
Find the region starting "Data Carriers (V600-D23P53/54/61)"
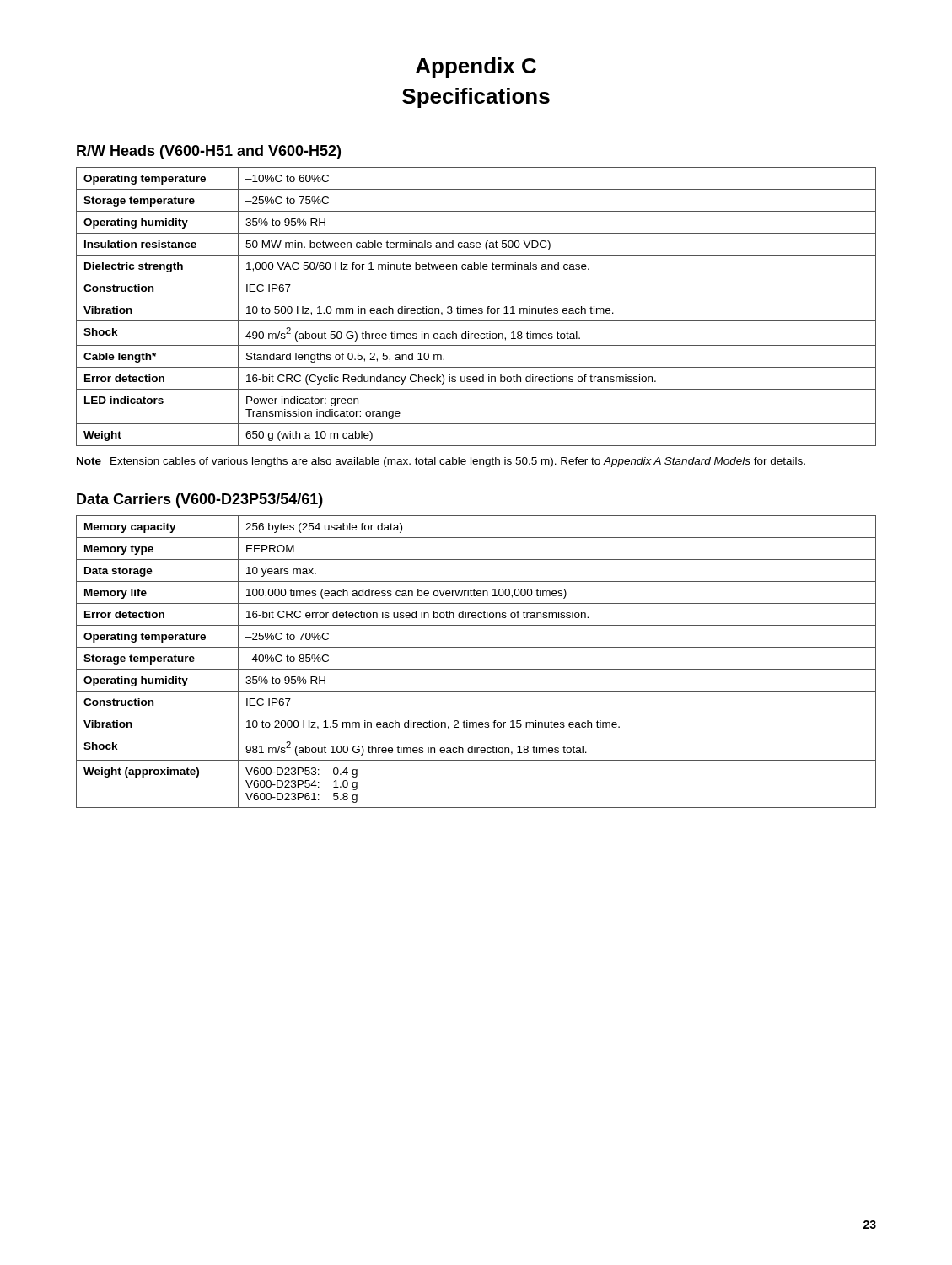click(x=199, y=499)
